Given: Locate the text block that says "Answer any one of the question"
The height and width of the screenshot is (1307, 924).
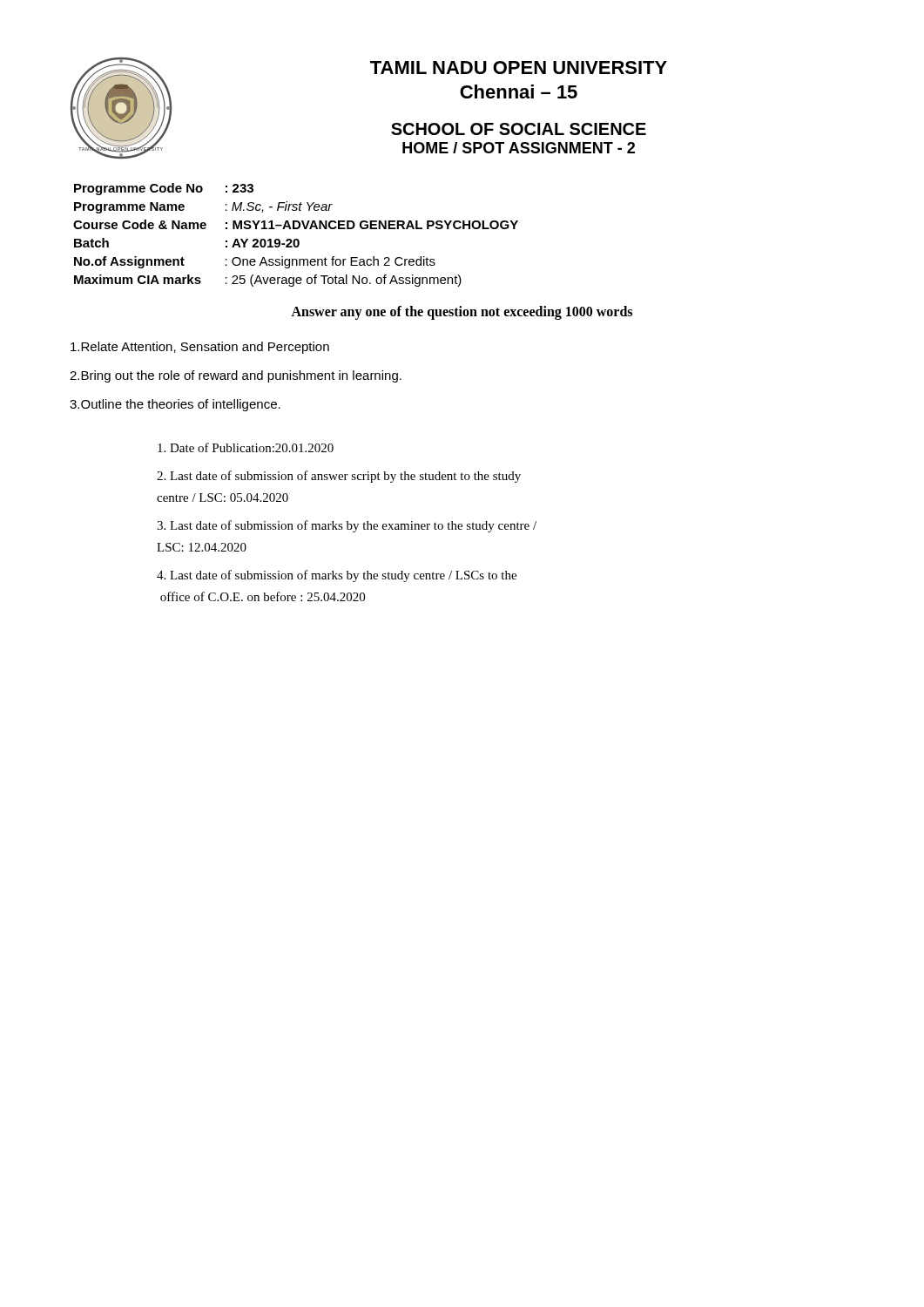Looking at the screenshot, I should pos(462,312).
